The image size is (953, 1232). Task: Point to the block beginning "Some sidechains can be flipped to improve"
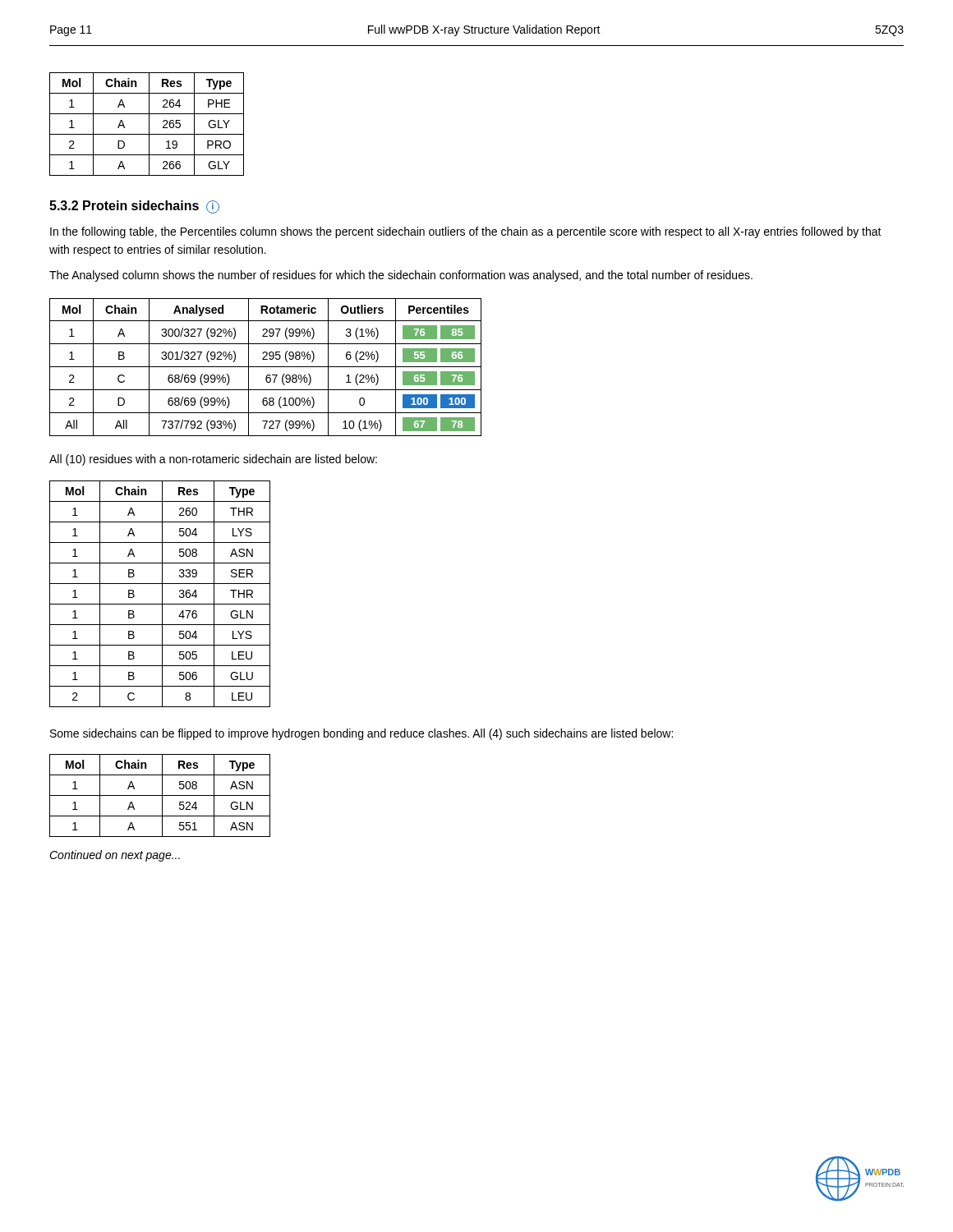pyautogui.click(x=362, y=733)
